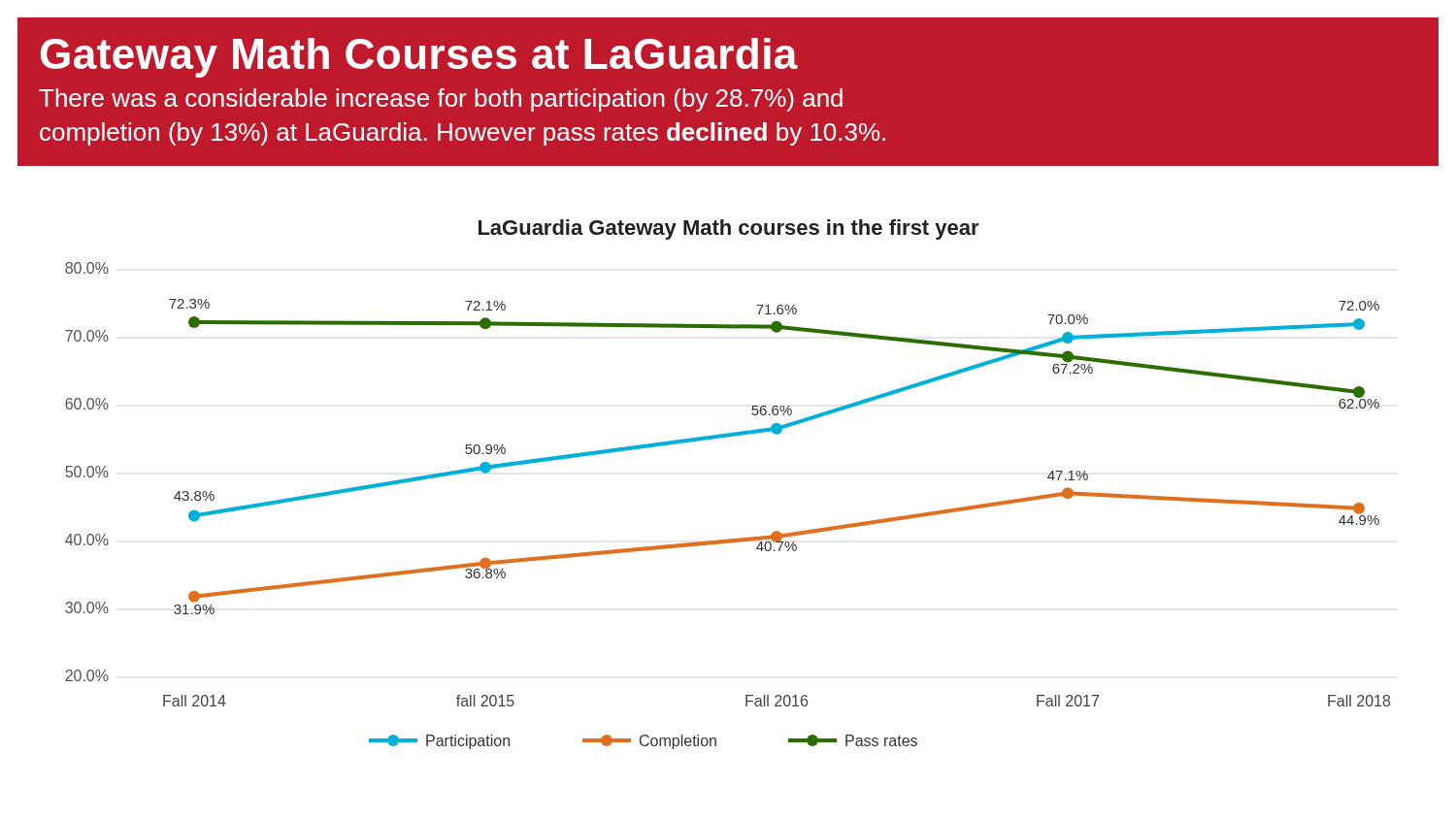Locate the line chart
This screenshot has width=1456, height=819.
(x=733, y=507)
